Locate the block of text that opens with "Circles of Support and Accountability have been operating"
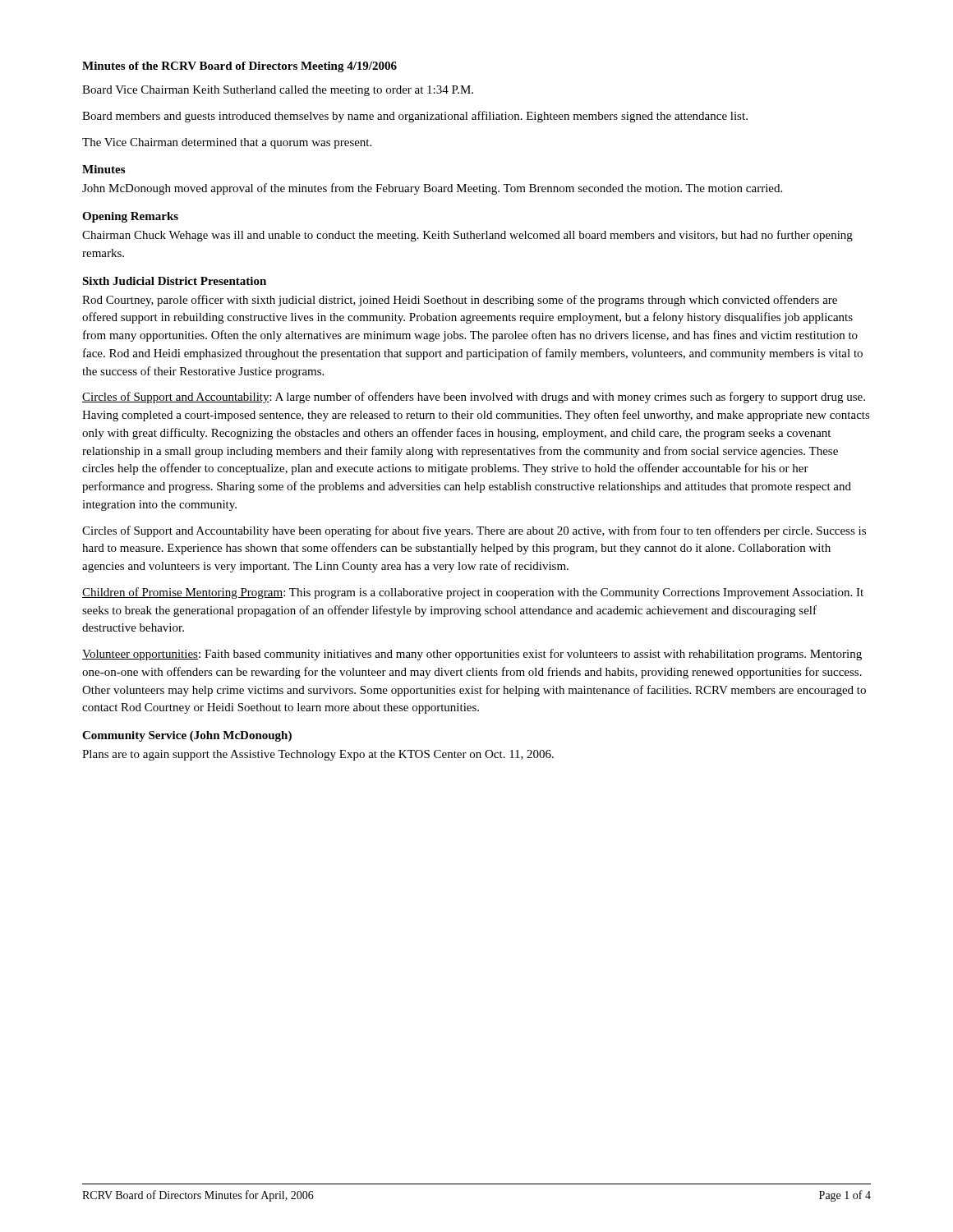This screenshot has width=953, height=1232. 474,548
